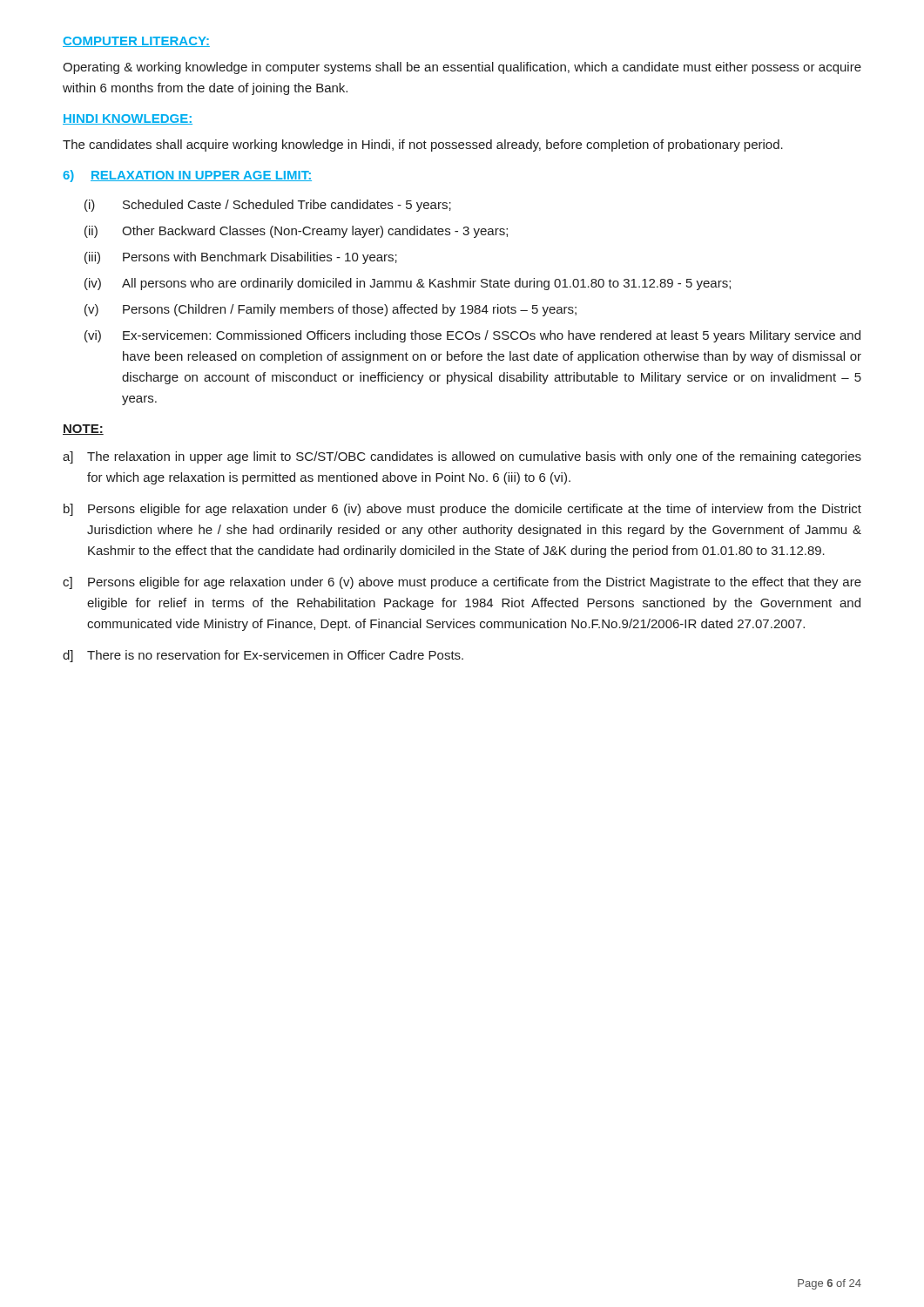This screenshot has width=924, height=1307.
Task: Find the block on this page that starts "(ii) Other Backward Classes"
Action: tap(472, 231)
